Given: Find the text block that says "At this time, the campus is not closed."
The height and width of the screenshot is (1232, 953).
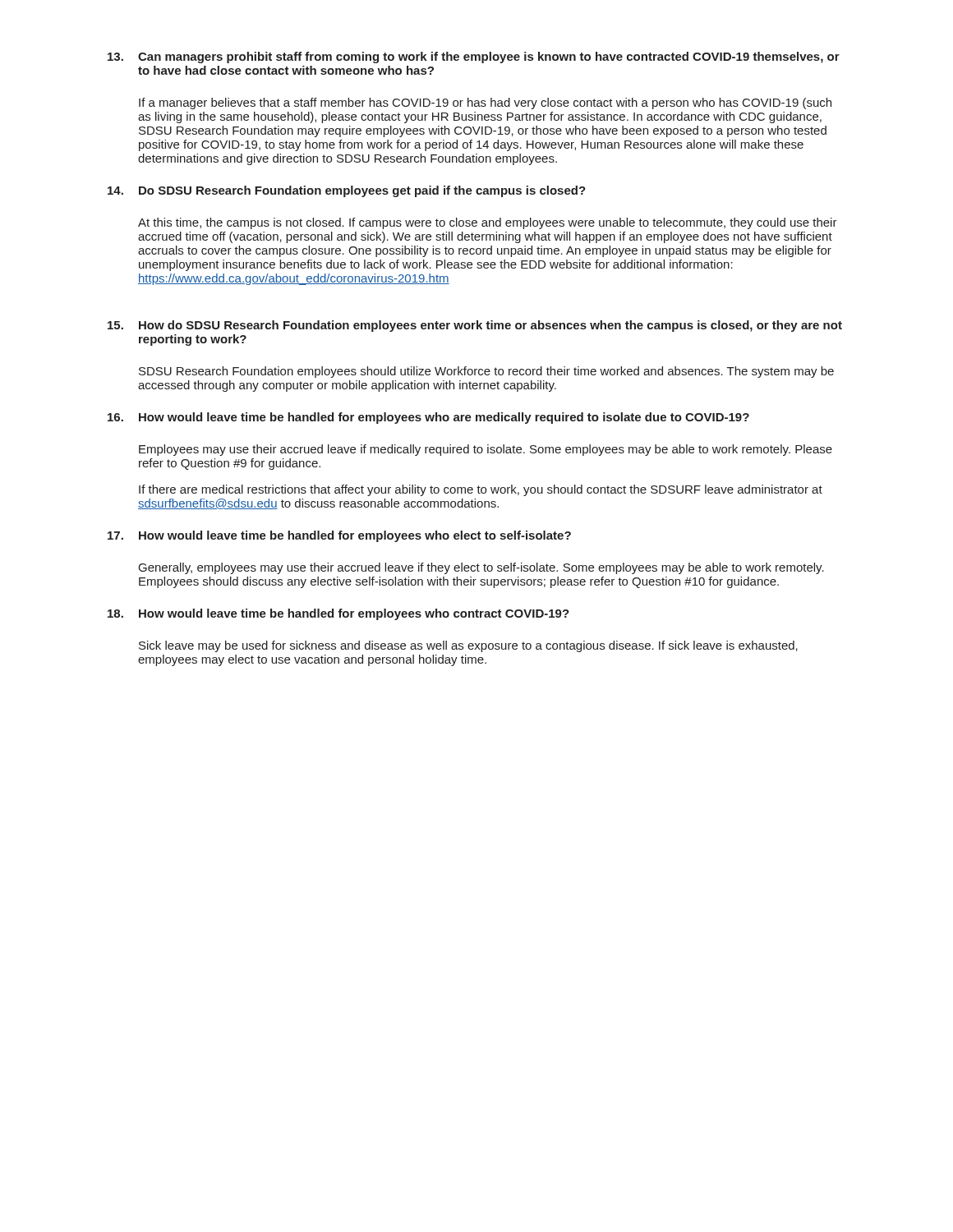Looking at the screenshot, I should [x=492, y=250].
